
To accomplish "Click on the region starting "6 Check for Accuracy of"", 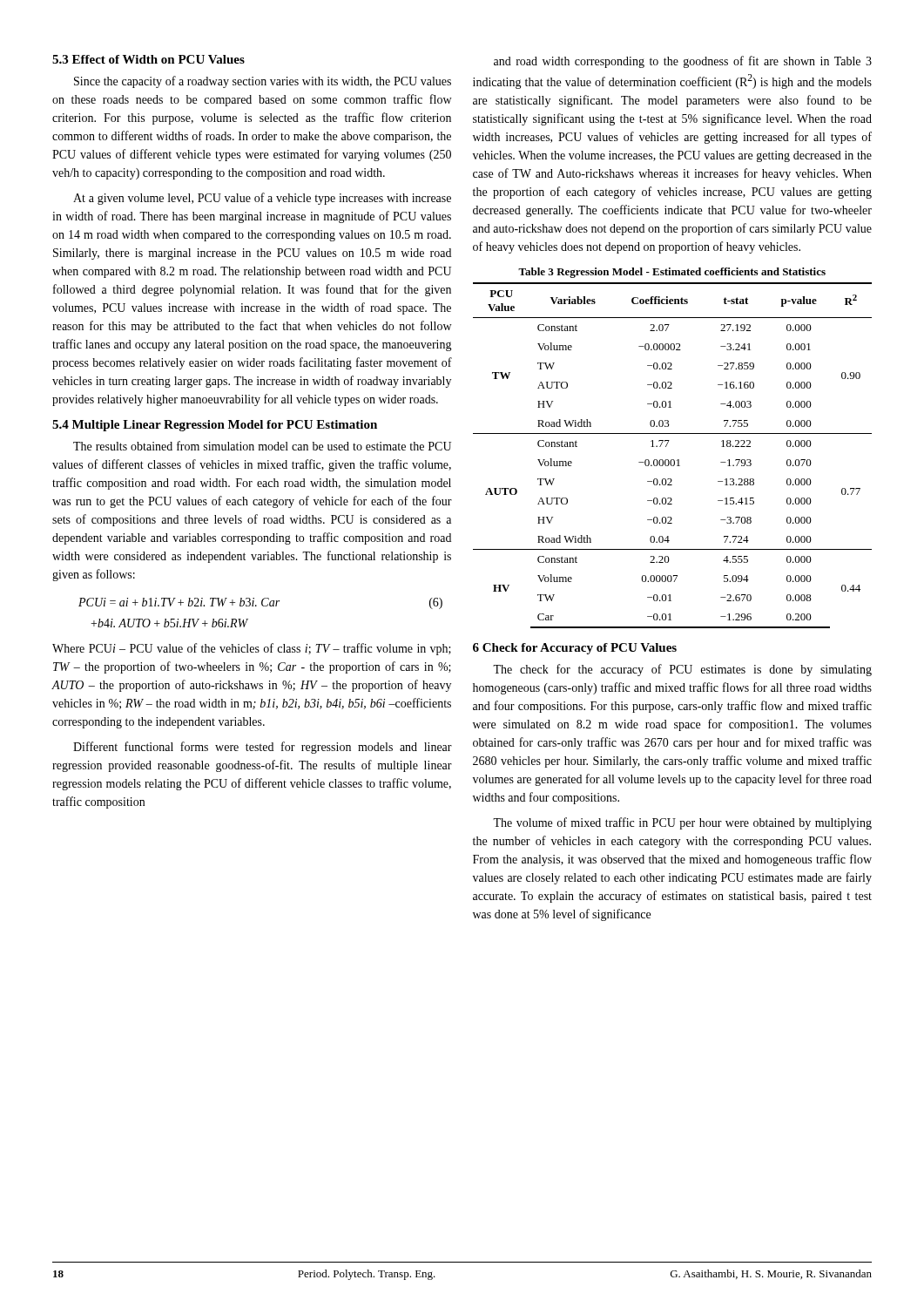I will 575,647.
